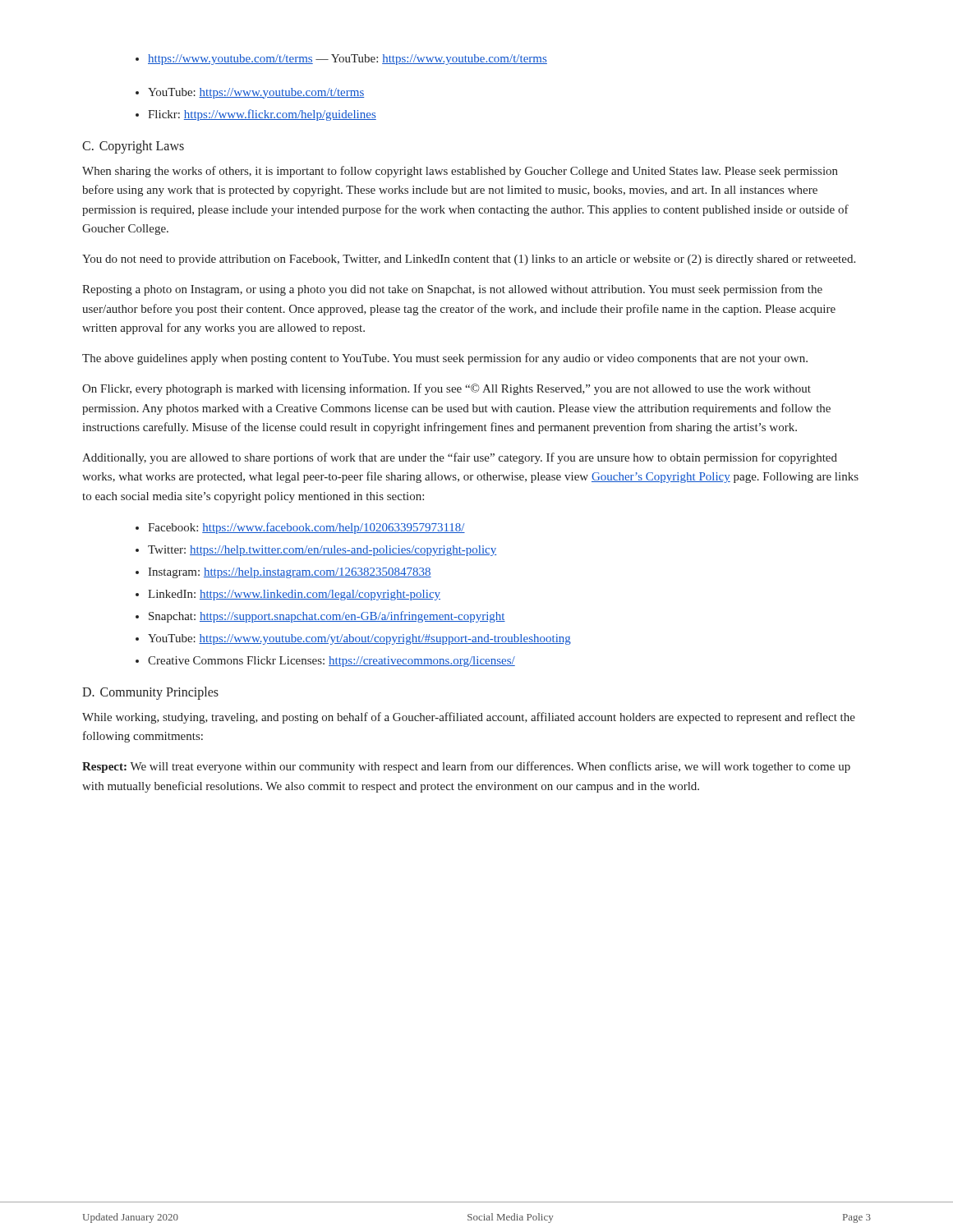
Task: Find the region starting "Additionally, you are allowed to share portions of"
Action: pyautogui.click(x=470, y=477)
